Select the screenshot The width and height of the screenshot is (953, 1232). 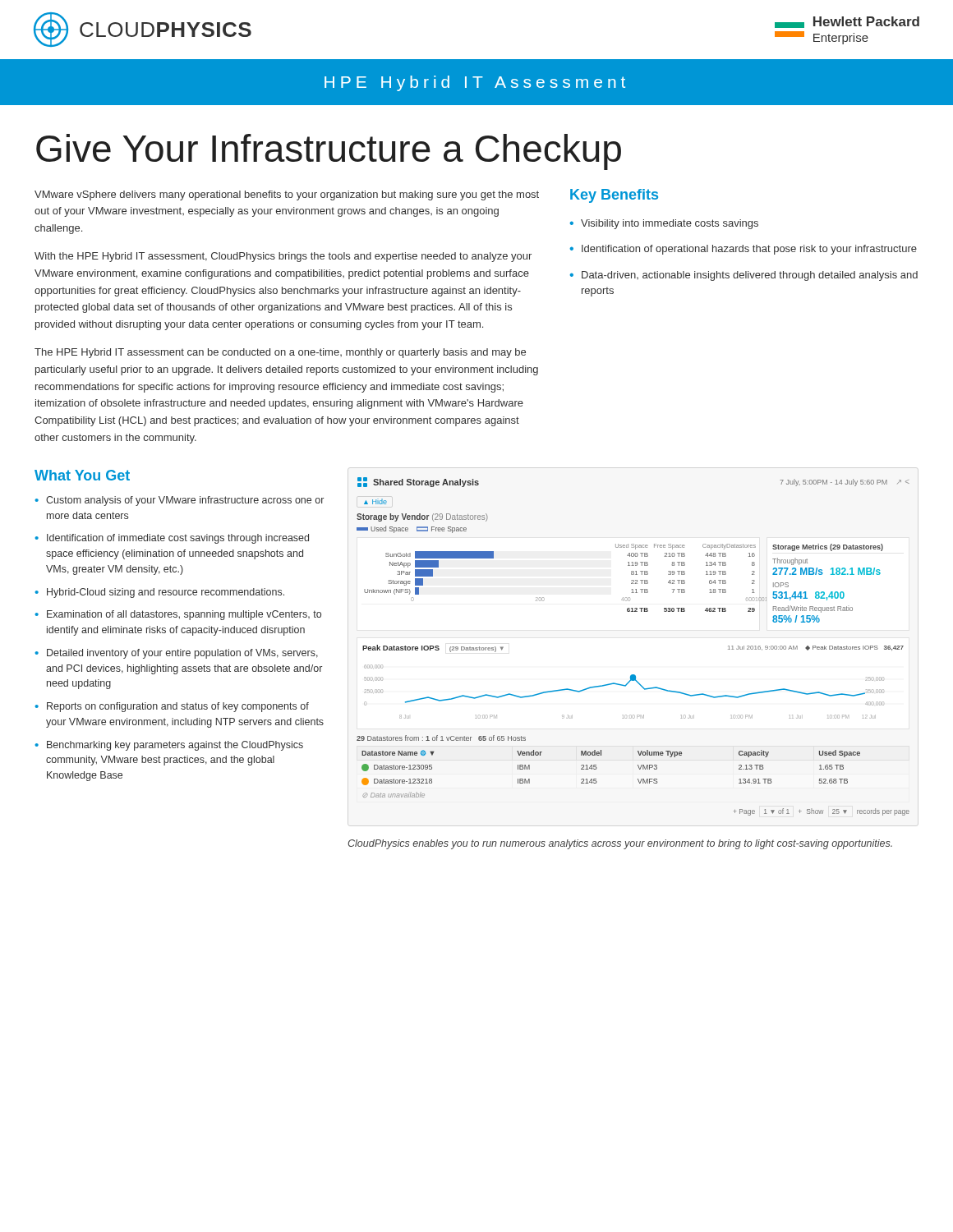[633, 647]
